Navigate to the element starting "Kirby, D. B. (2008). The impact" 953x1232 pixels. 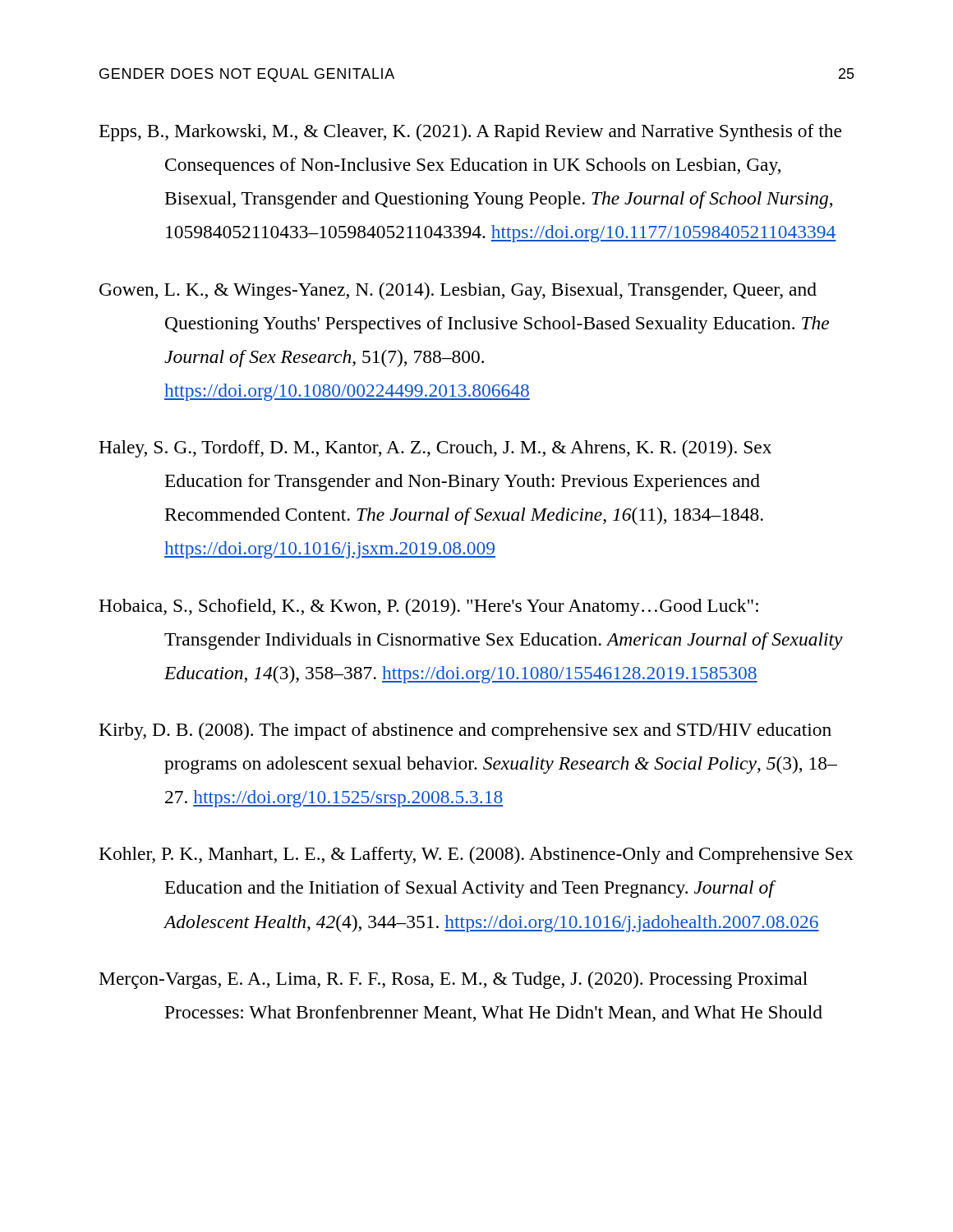tap(468, 763)
